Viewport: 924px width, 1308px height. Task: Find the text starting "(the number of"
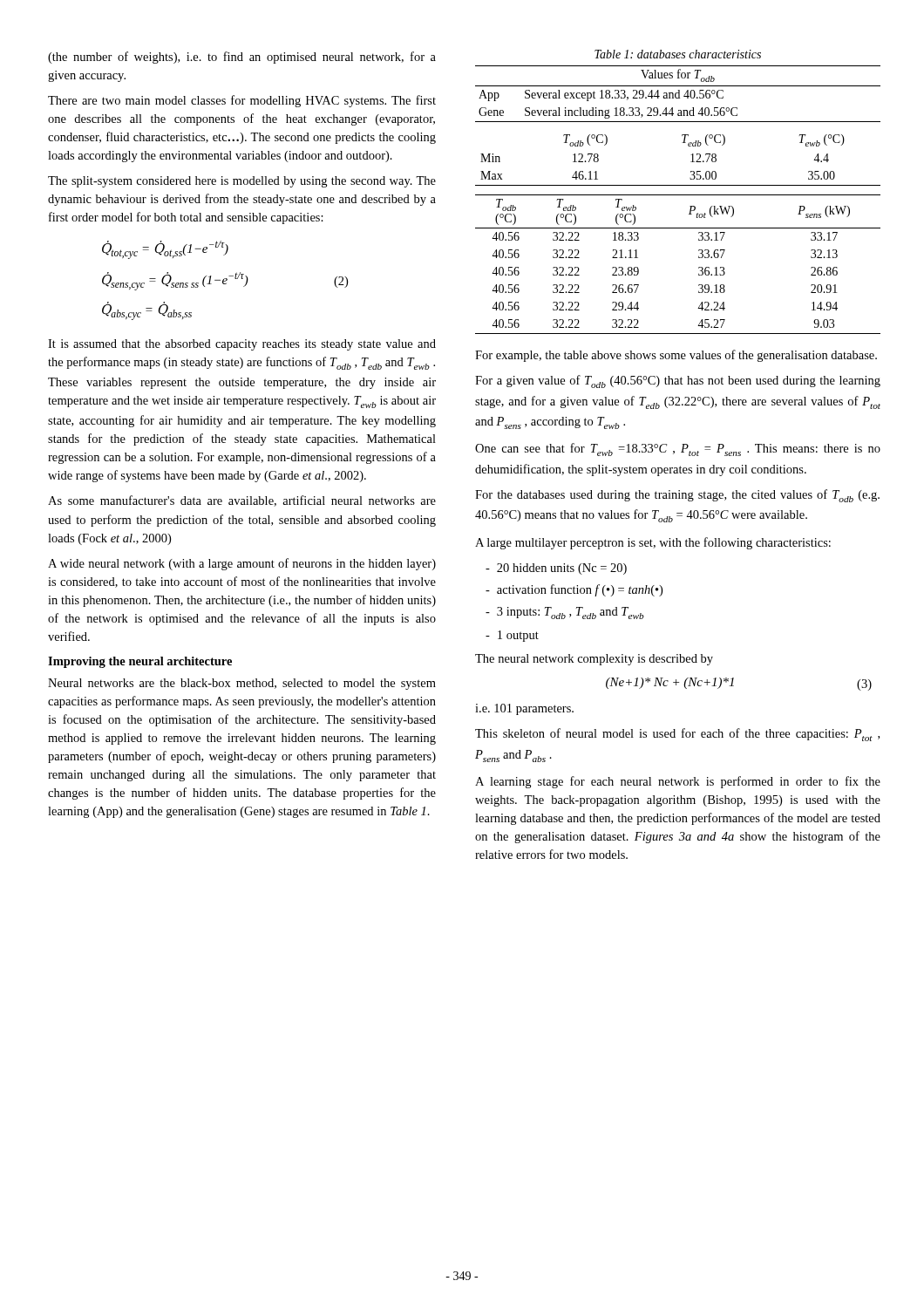click(x=242, y=137)
